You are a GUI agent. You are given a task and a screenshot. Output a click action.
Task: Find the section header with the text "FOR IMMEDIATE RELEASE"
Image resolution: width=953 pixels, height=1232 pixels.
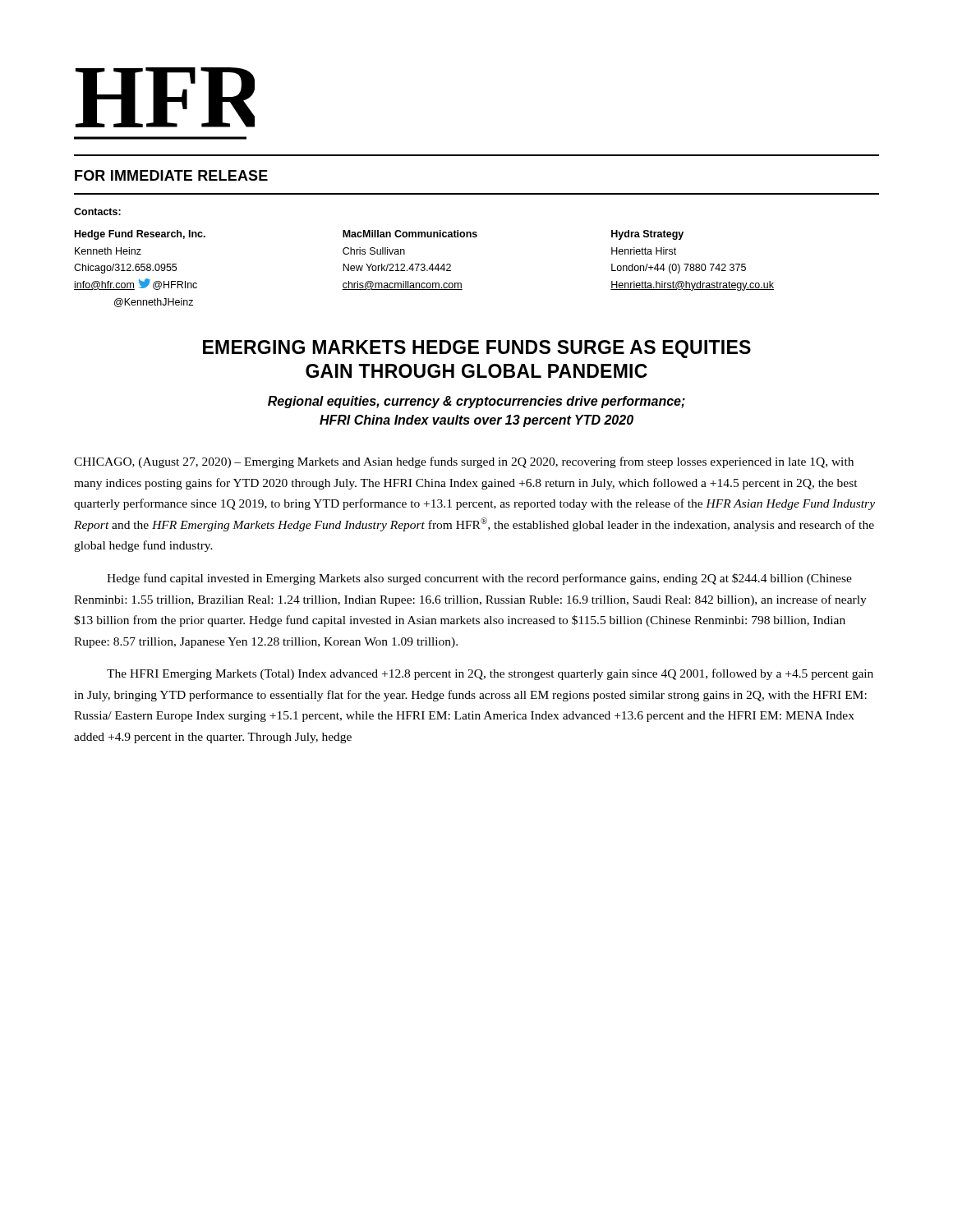coord(171,176)
